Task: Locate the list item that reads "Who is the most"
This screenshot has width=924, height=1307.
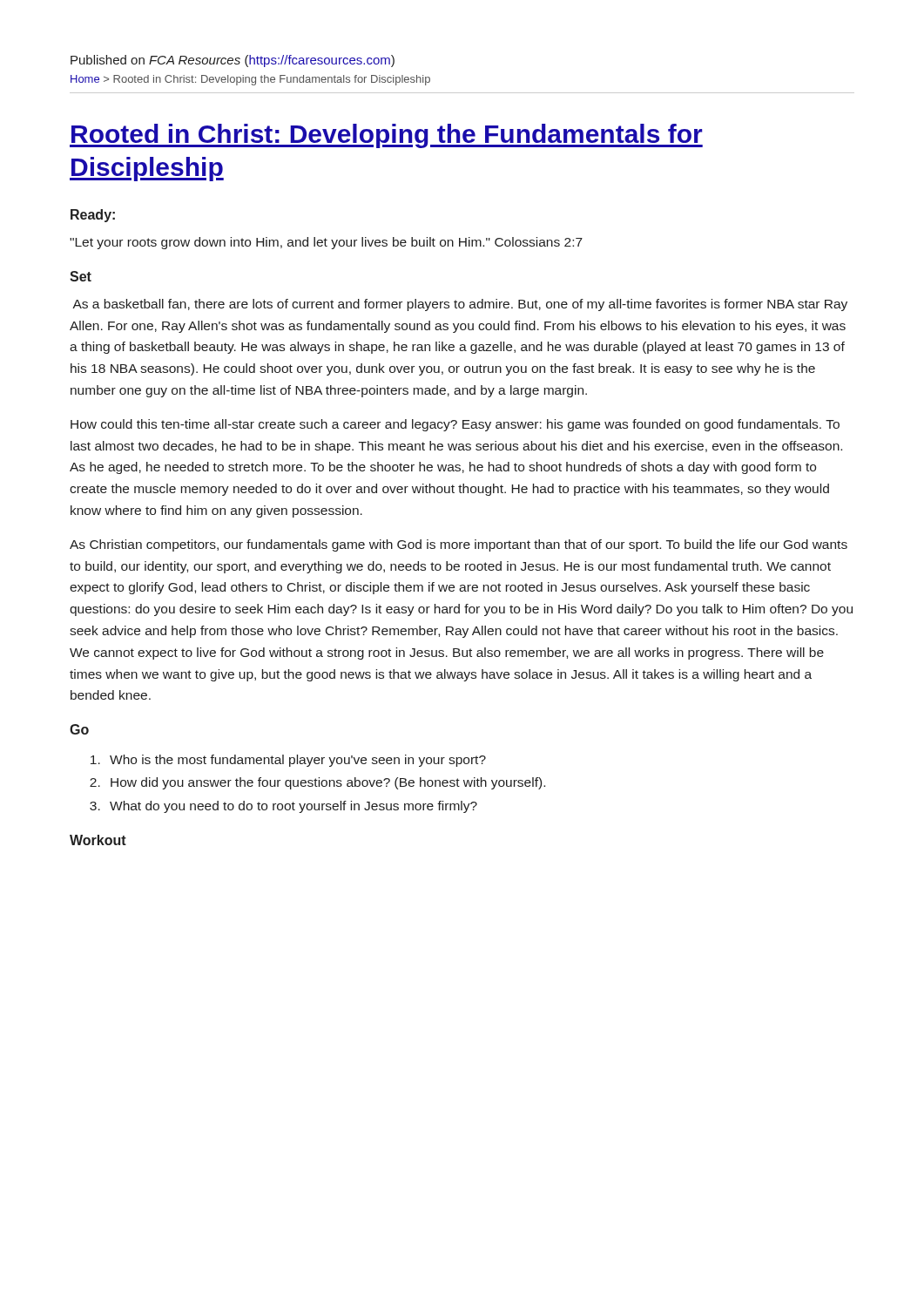Action: point(298,759)
